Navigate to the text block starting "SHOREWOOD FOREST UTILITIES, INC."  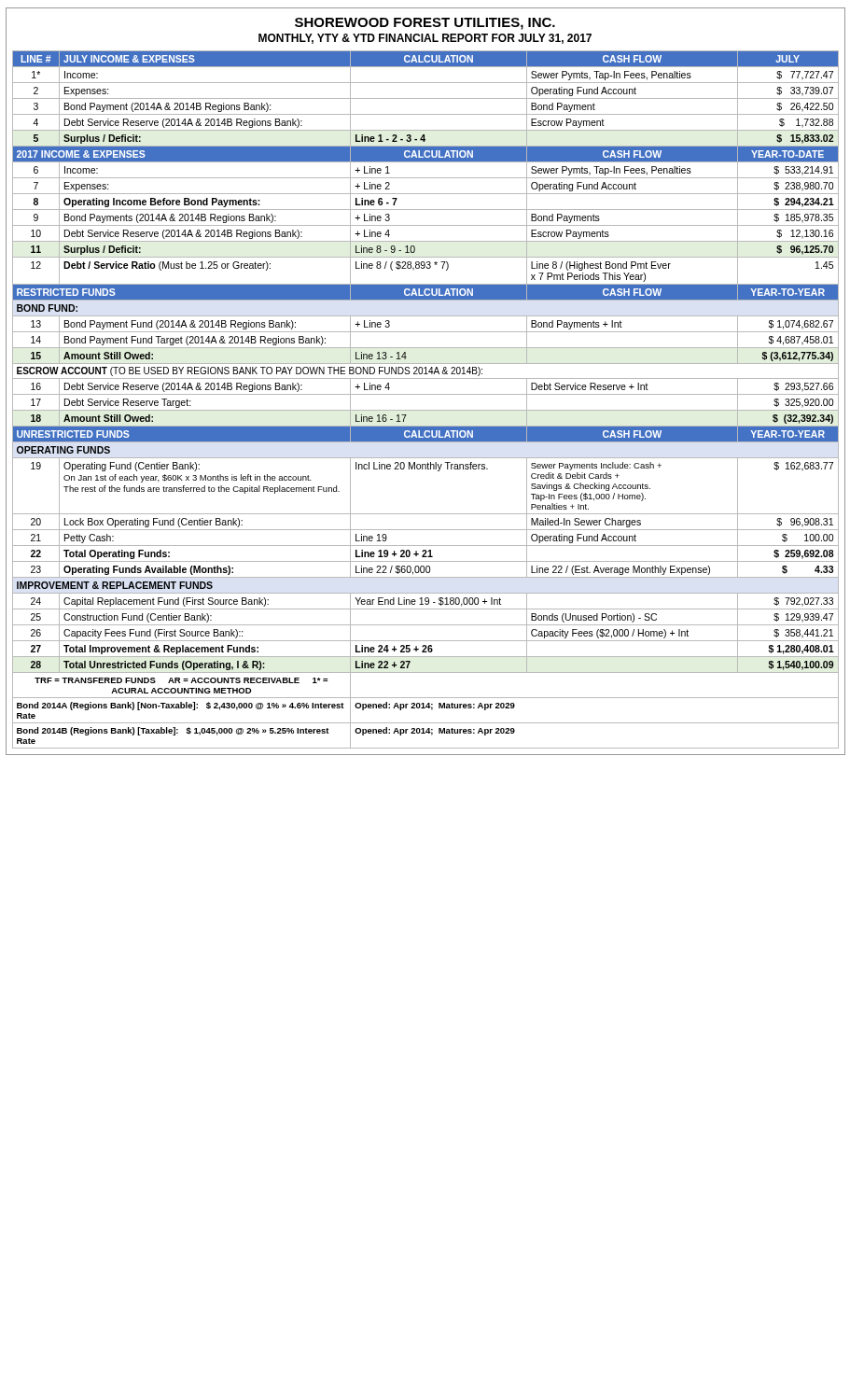(x=425, y=22)
